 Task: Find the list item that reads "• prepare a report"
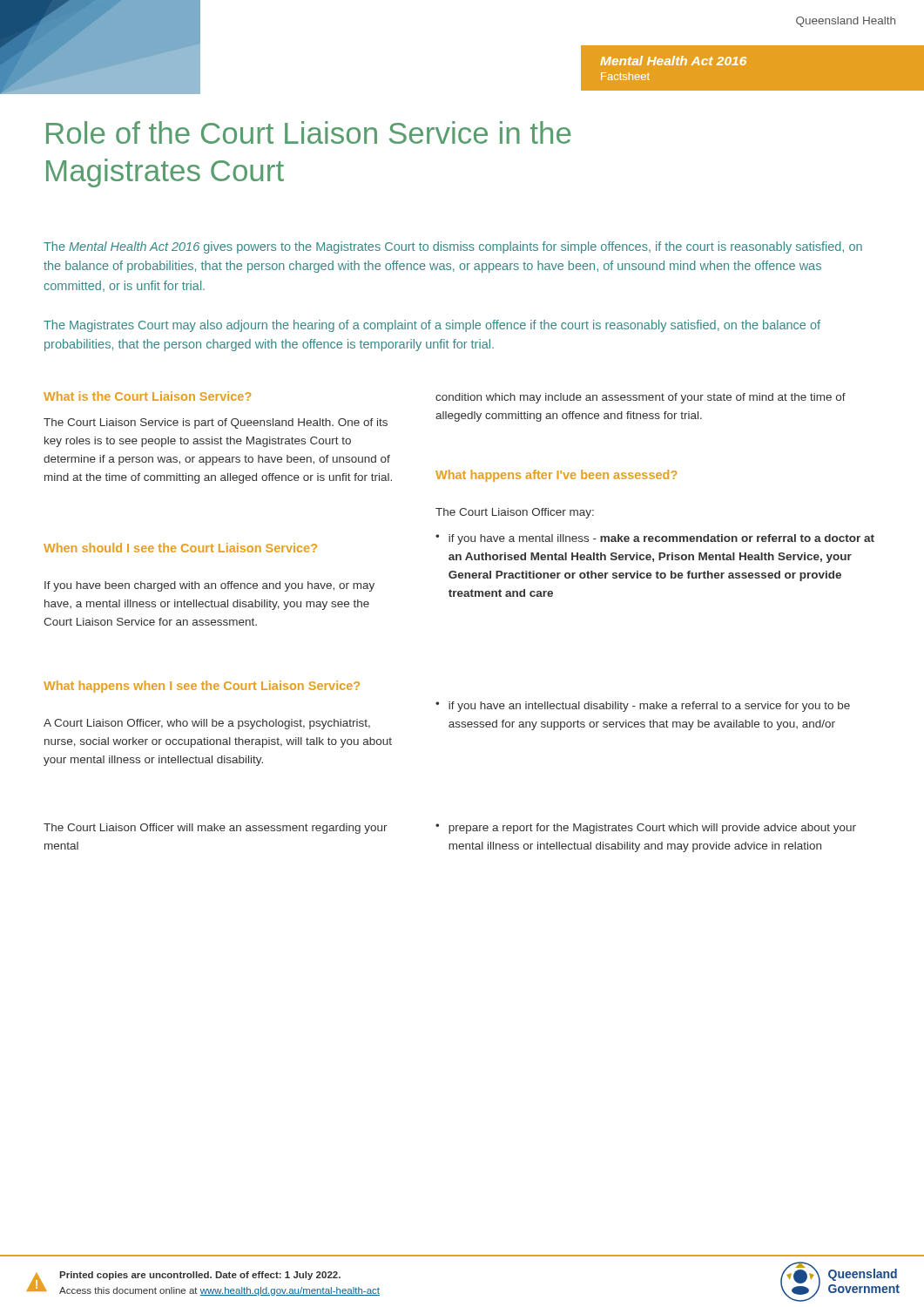658,837
